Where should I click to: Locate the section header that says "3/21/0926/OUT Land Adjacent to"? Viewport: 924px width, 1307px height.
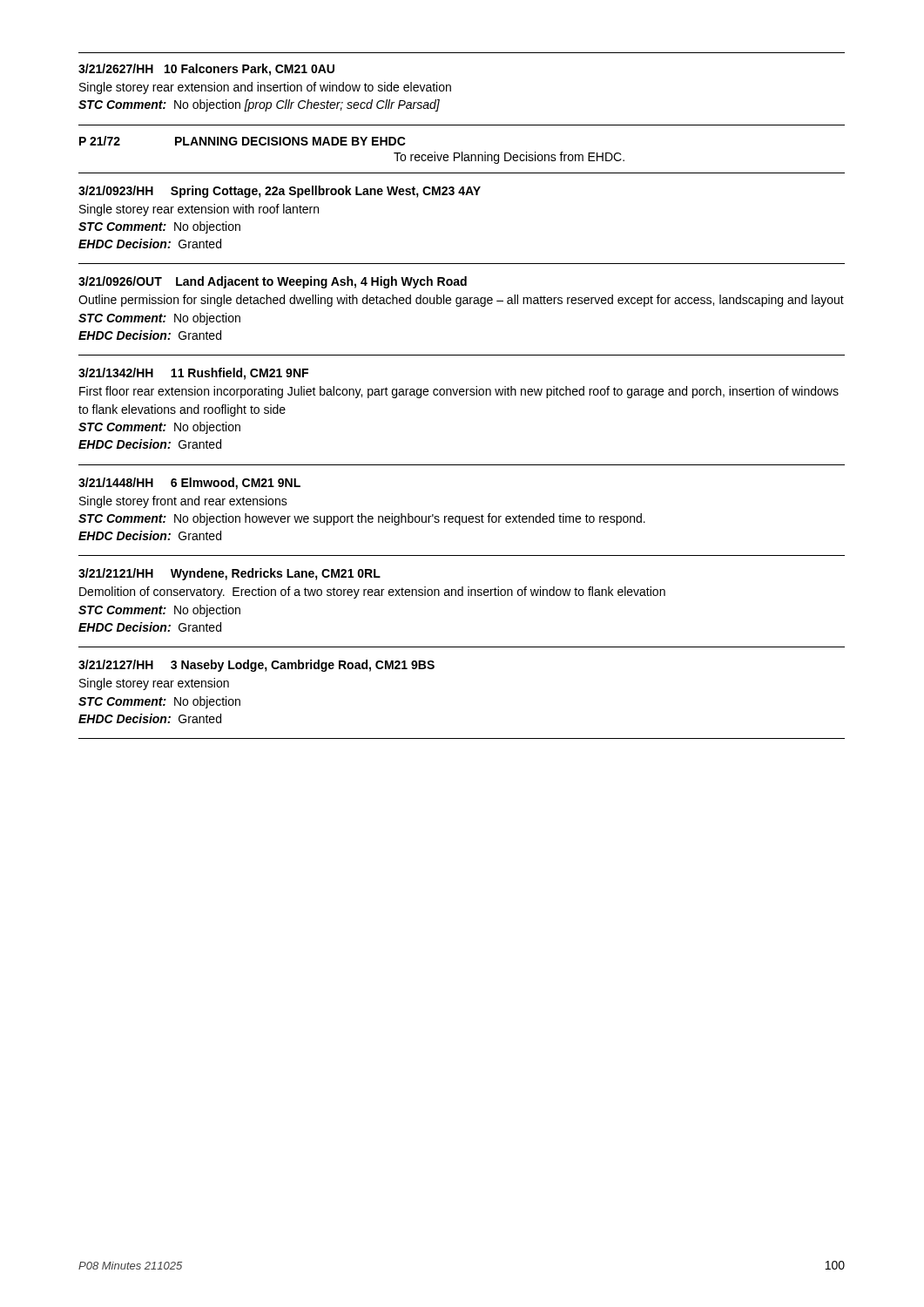tap(273, 282)
